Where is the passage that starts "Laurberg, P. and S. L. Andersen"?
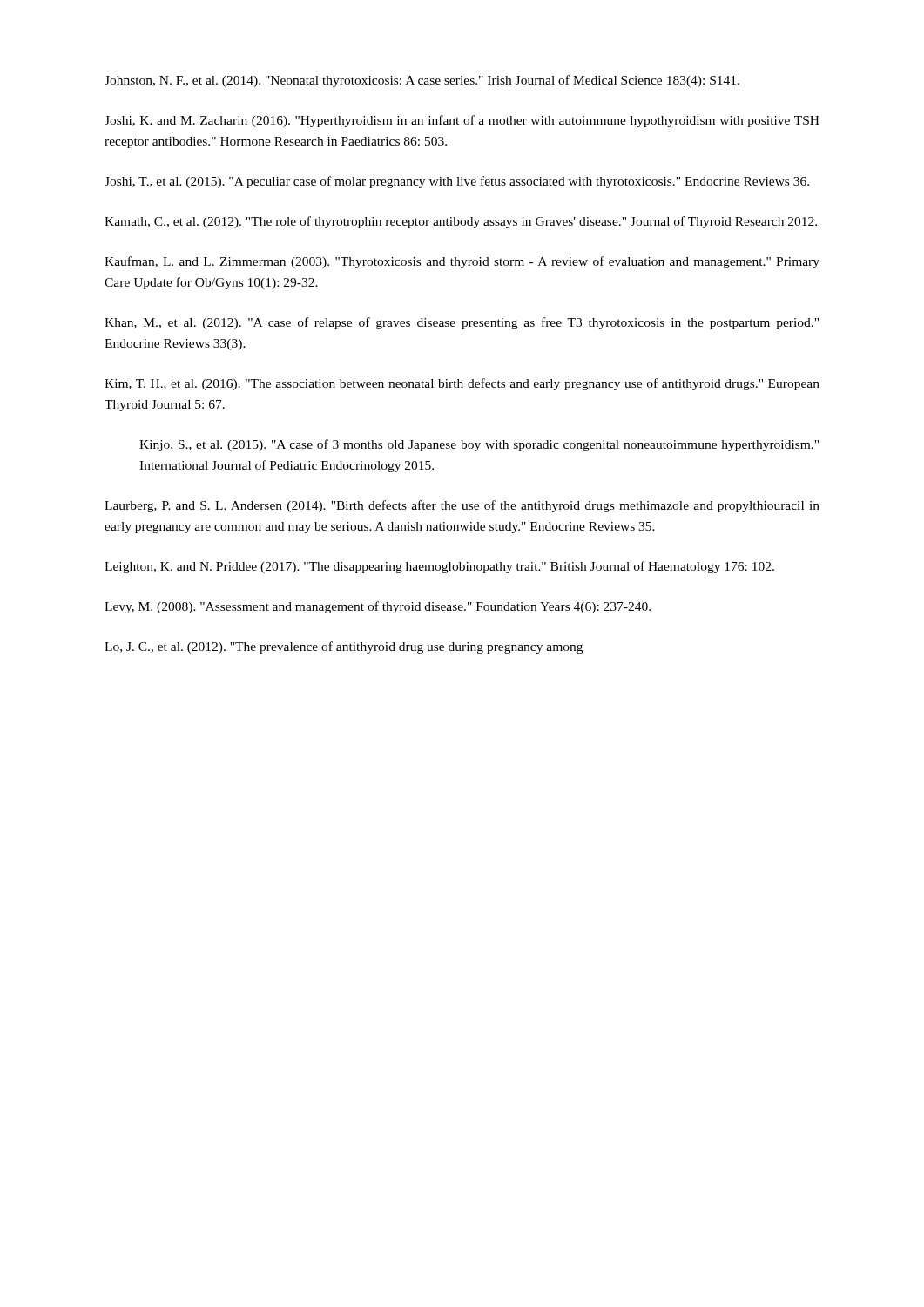 pyautogui.click(x=462, y=516)
